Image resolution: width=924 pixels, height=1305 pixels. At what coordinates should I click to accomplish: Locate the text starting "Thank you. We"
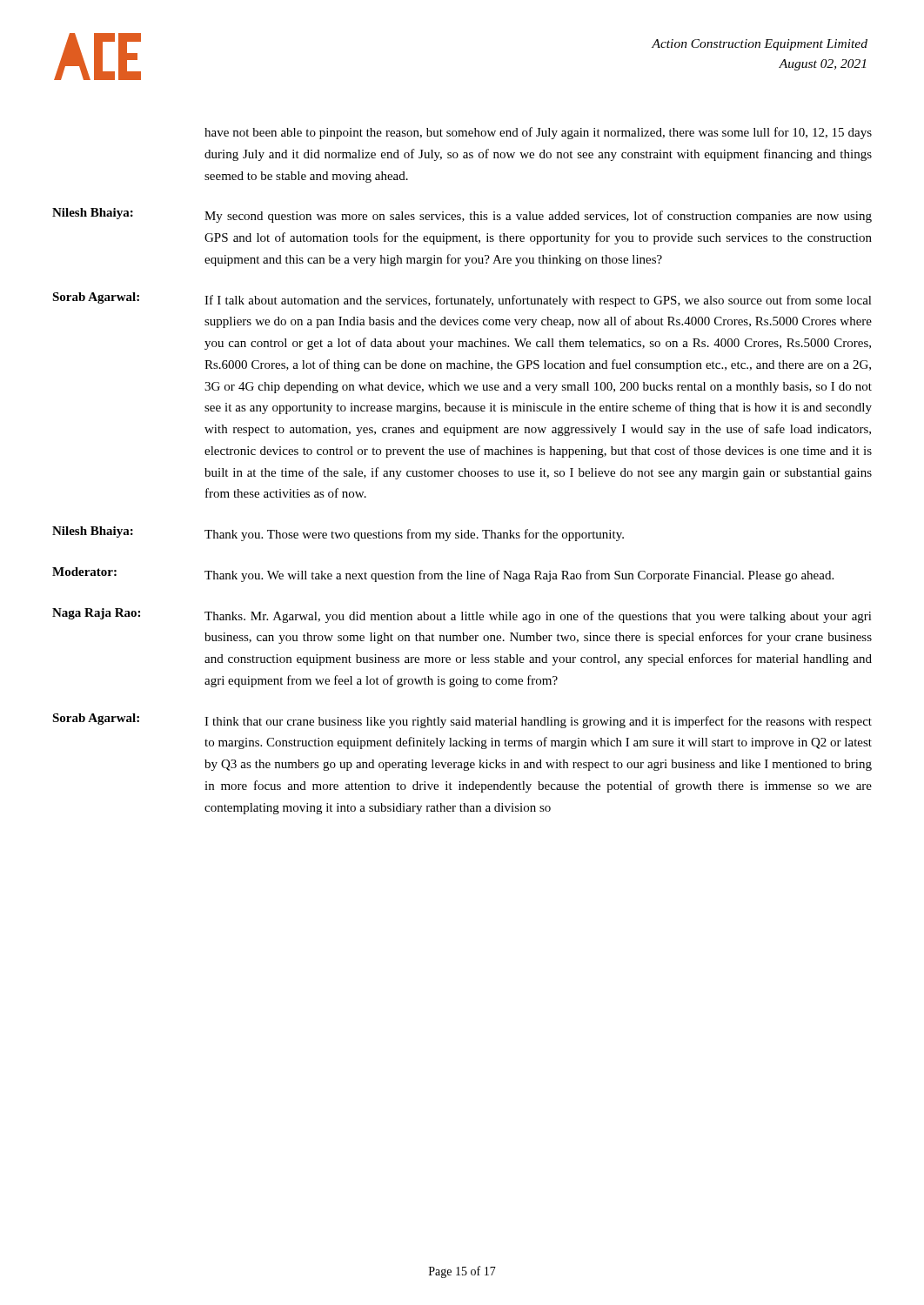point(520,575)
